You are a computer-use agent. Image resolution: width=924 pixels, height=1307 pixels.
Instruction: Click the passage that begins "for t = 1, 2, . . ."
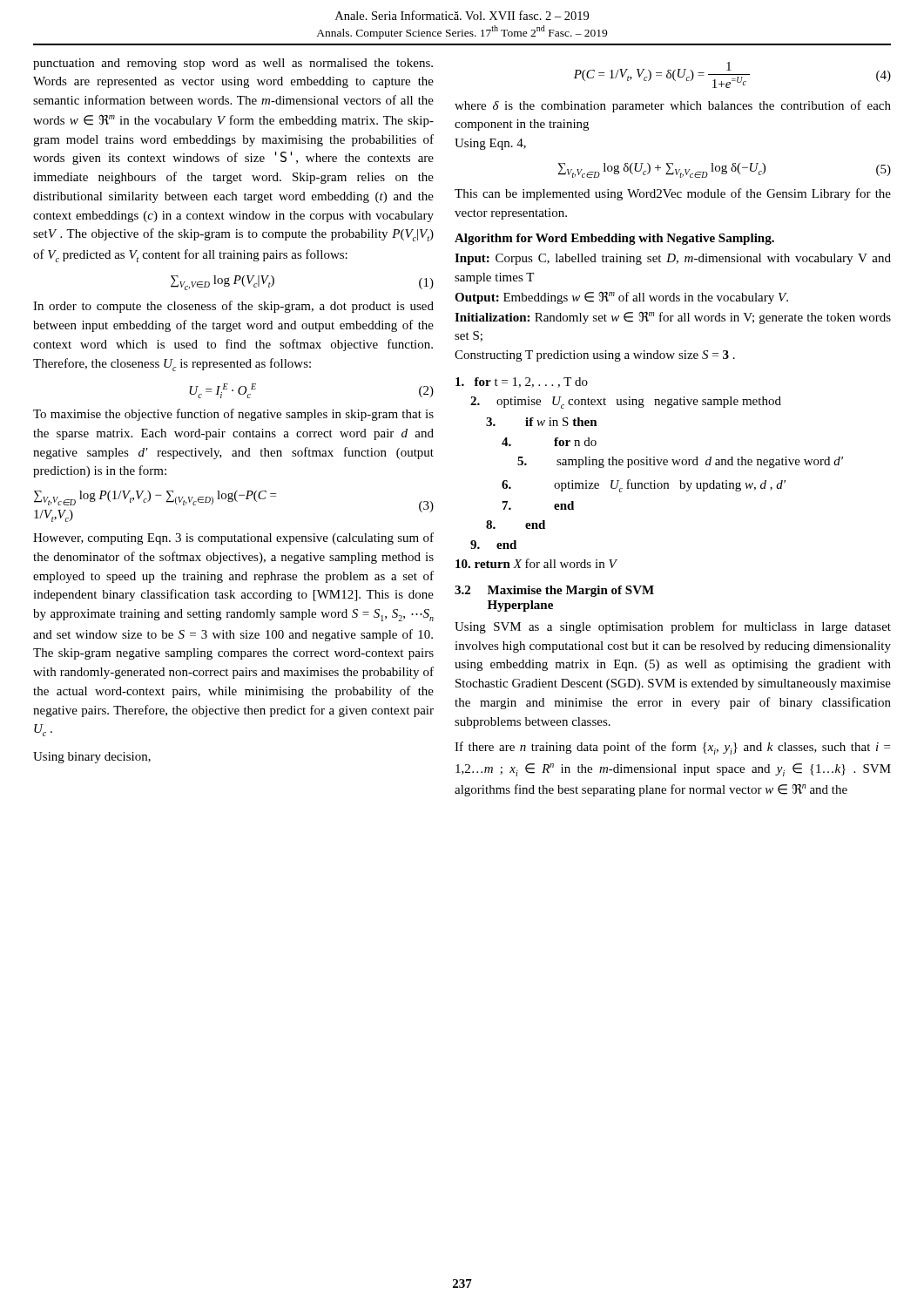tap(521, 381)
